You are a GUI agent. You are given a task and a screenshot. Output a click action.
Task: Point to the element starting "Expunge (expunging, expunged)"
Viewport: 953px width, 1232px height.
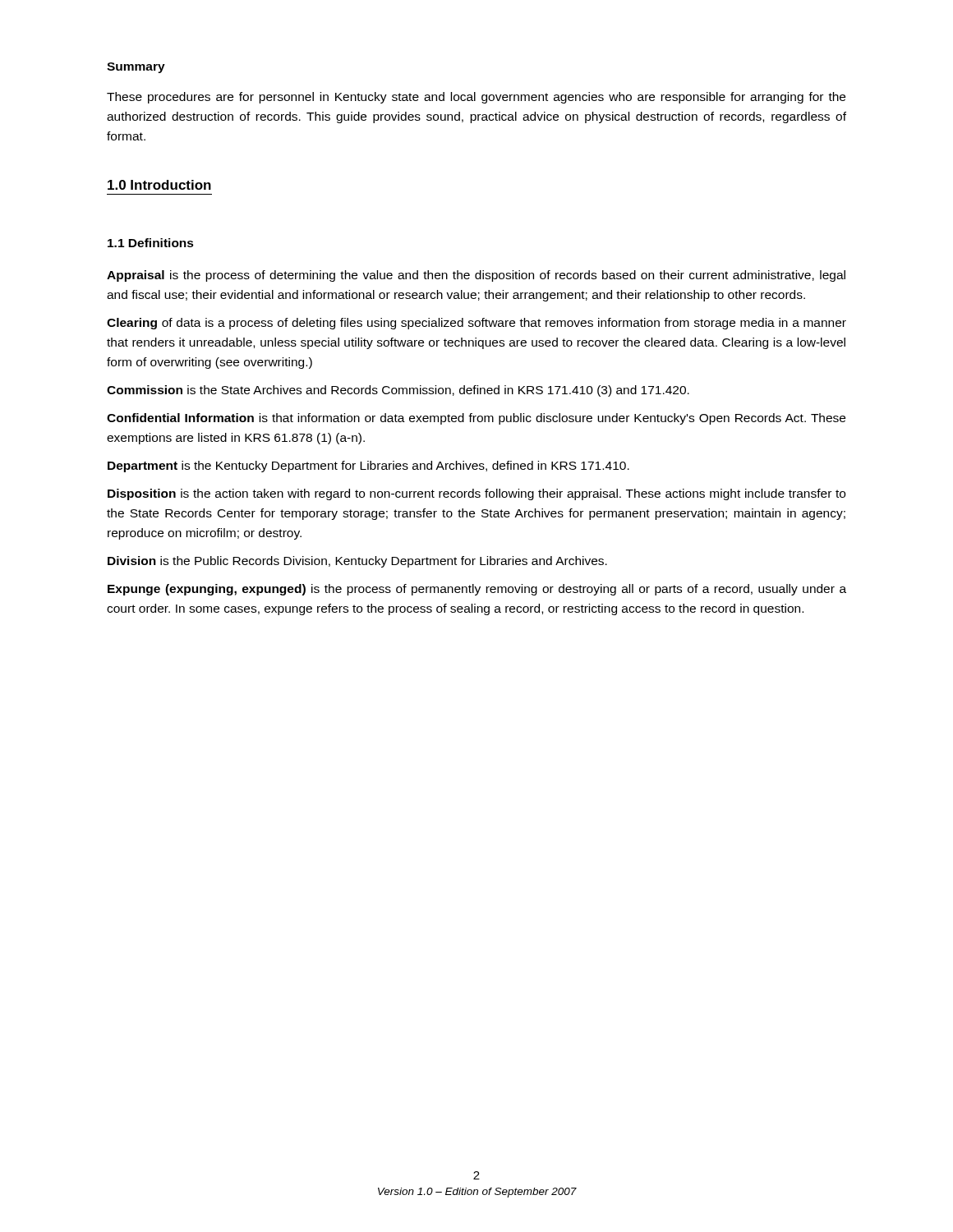476,599
